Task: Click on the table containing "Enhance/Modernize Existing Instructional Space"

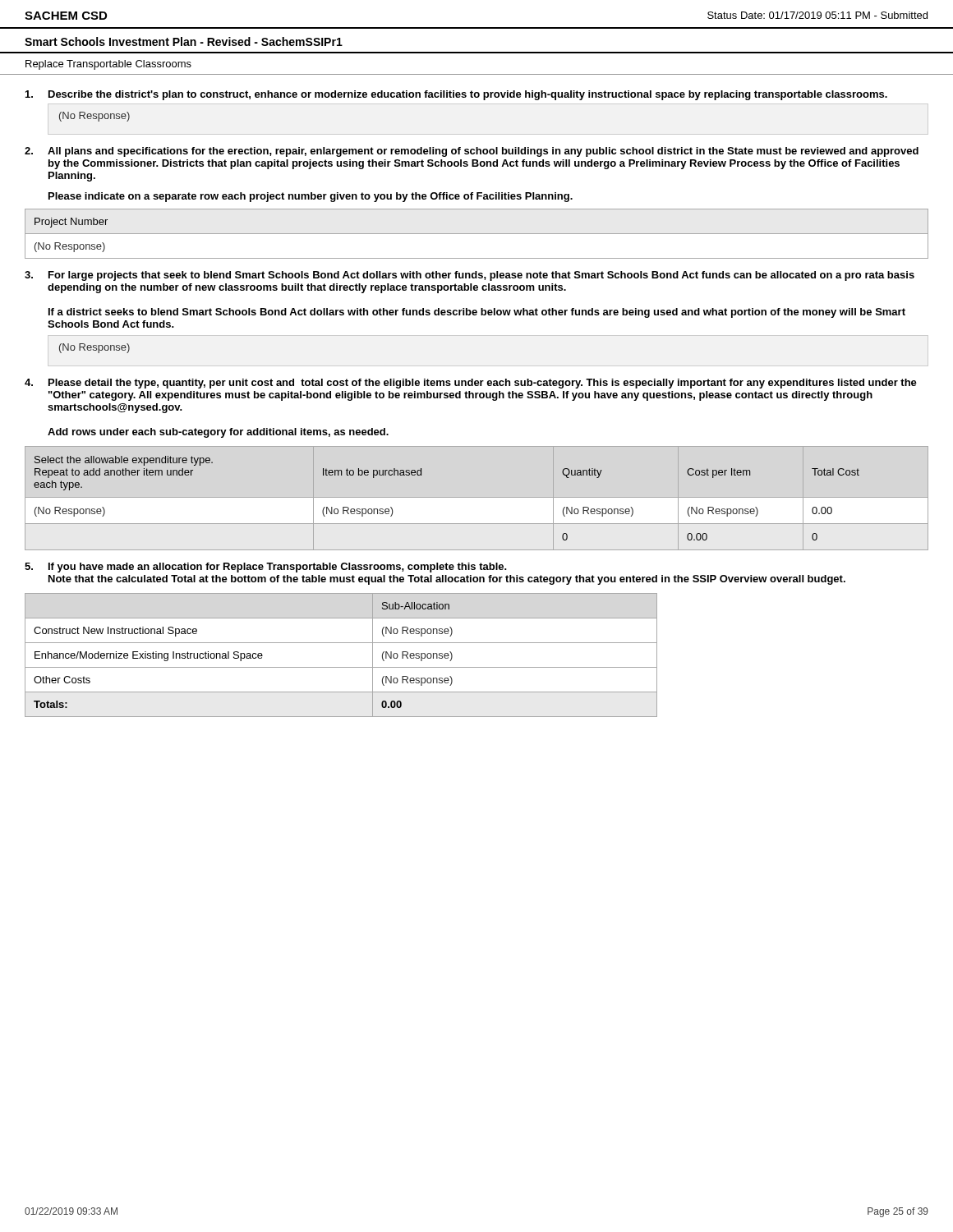Action: [x=476, y=655]
